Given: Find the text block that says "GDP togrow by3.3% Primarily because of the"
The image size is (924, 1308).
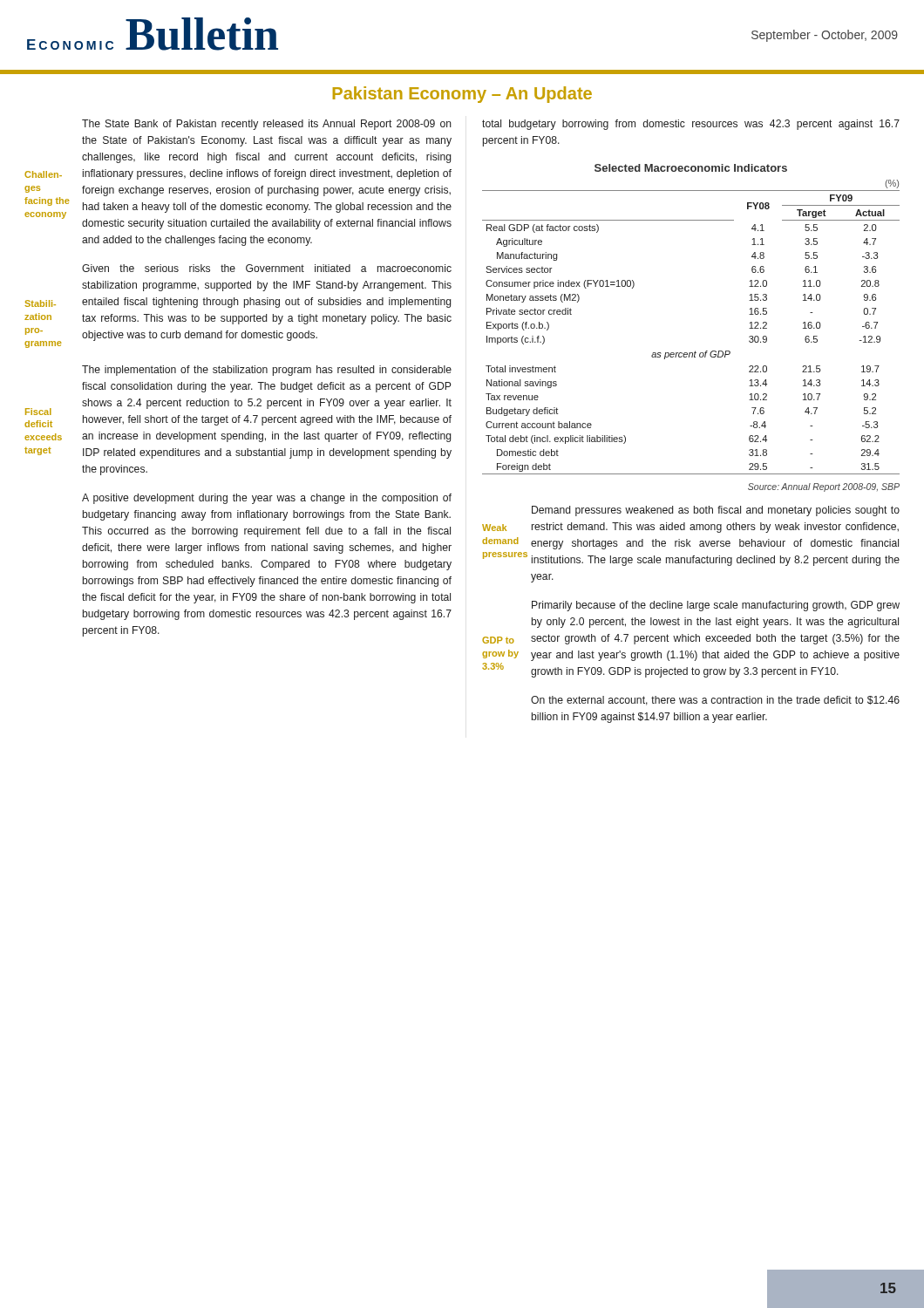Looking at the screenshot, I should 691,639.
